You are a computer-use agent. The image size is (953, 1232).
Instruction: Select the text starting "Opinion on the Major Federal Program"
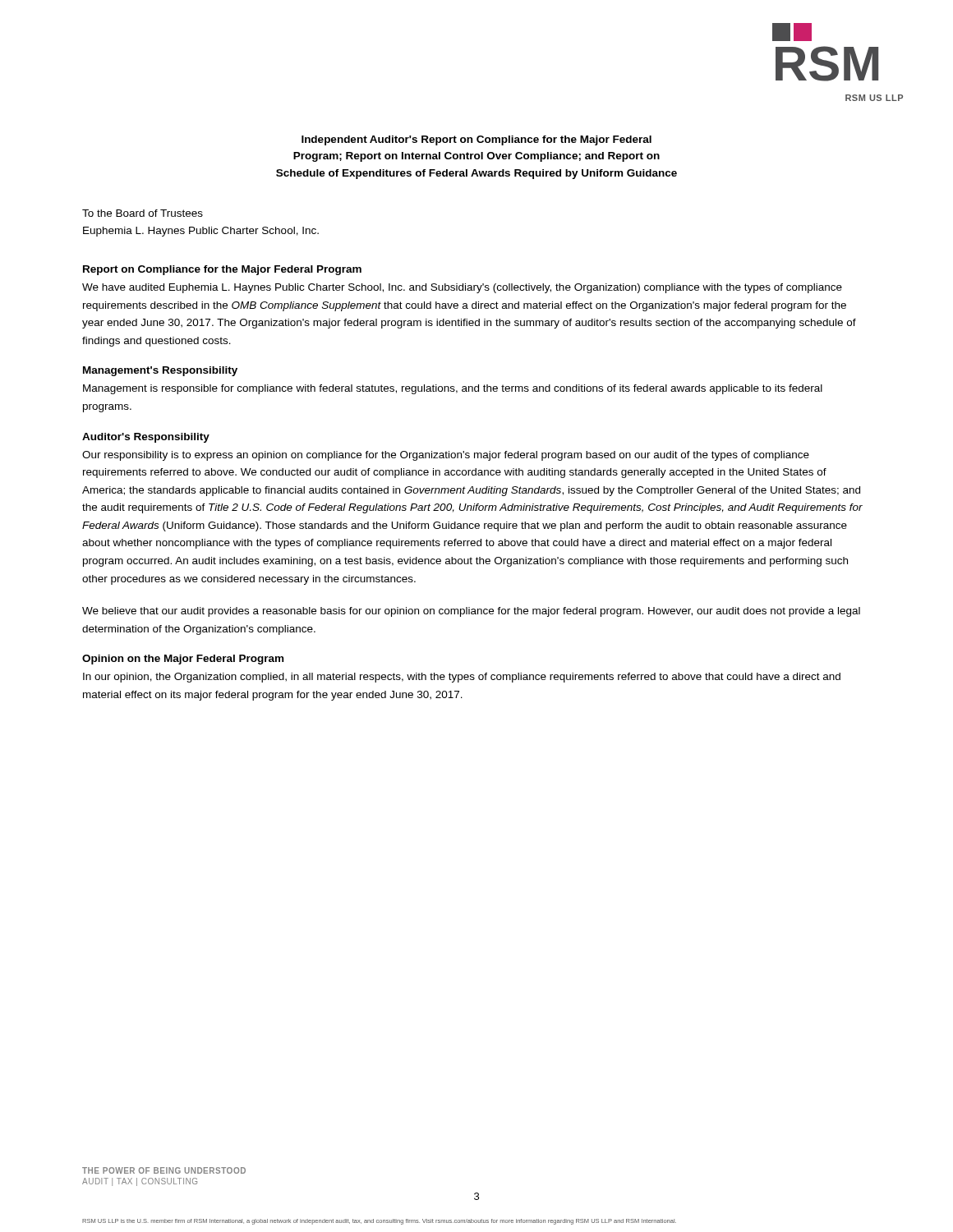pyautogui.click(x=183, y=659)
